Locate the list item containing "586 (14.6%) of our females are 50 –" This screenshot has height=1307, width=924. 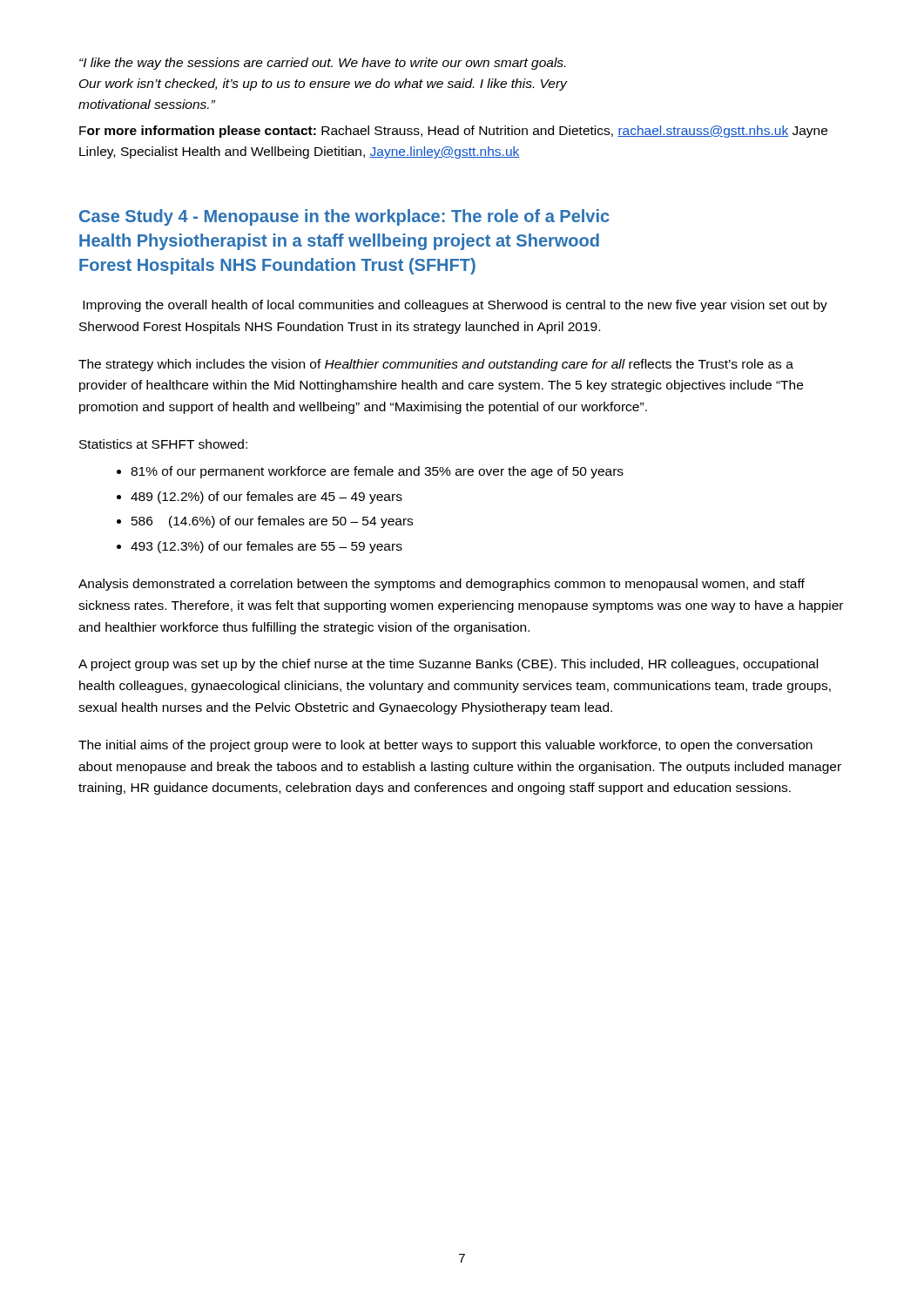click(272, 521)
